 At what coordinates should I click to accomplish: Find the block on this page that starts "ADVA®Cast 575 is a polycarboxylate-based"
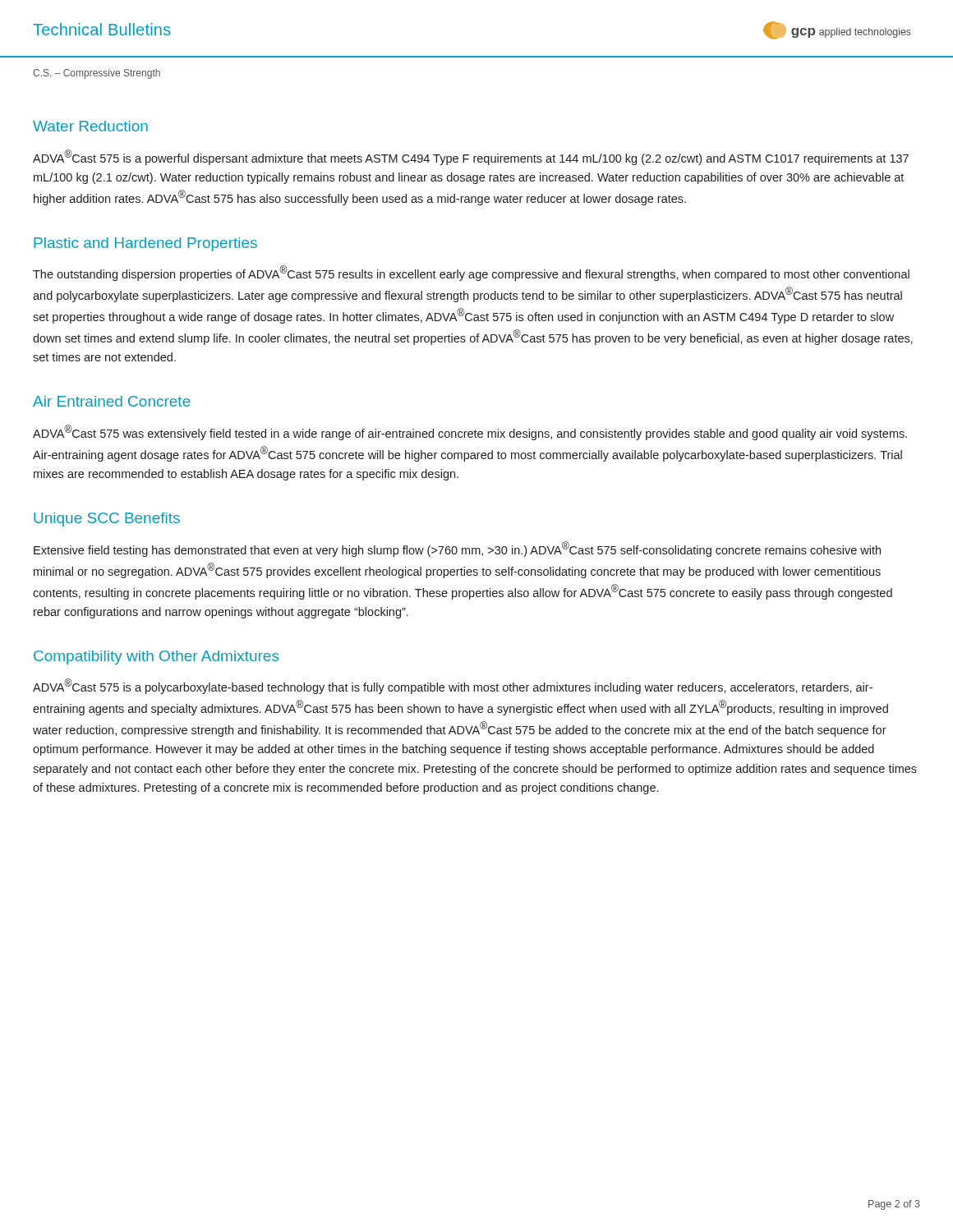[475, 736]
